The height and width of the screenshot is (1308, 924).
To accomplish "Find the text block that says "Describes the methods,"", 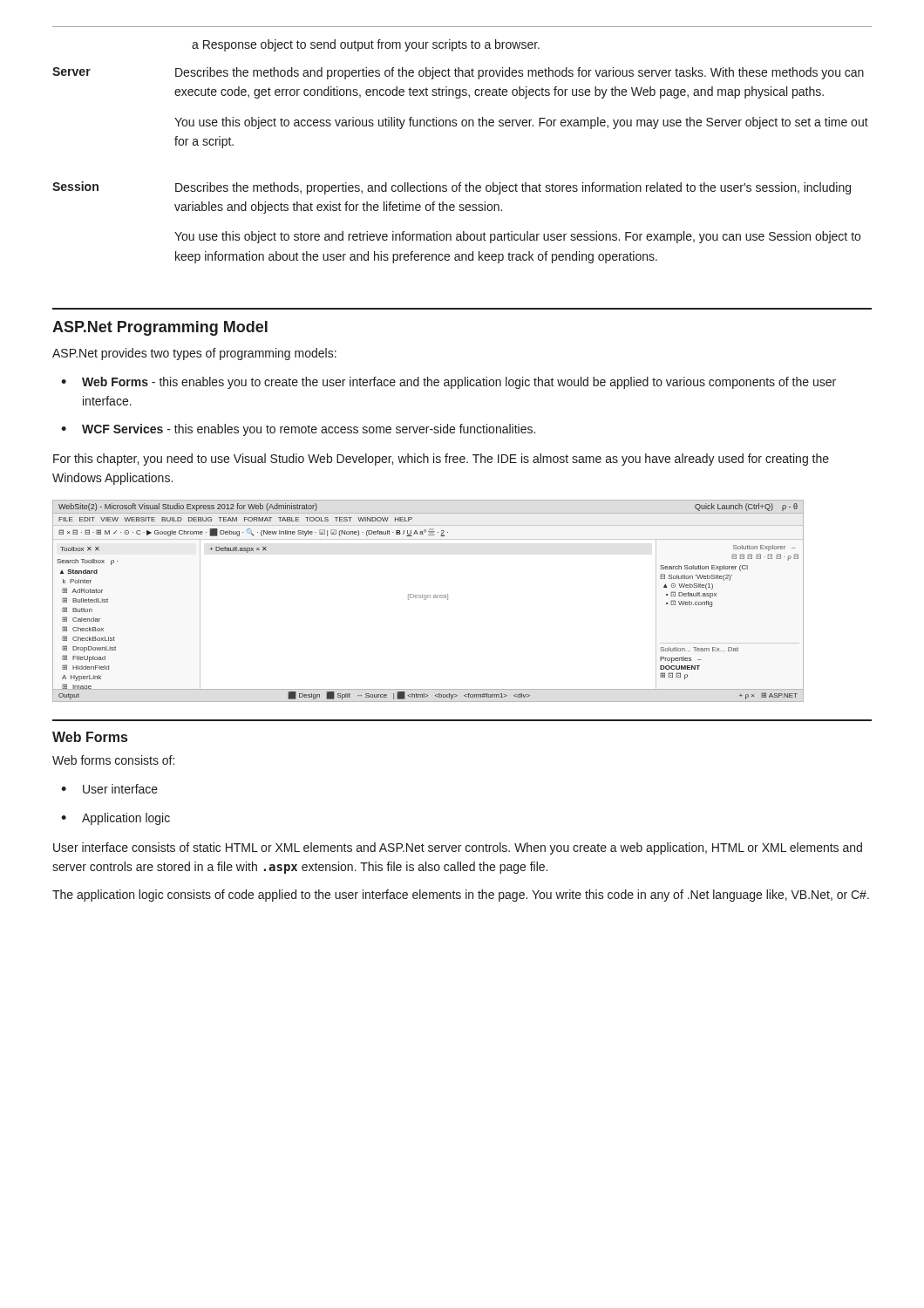I will tap(523, 222).
